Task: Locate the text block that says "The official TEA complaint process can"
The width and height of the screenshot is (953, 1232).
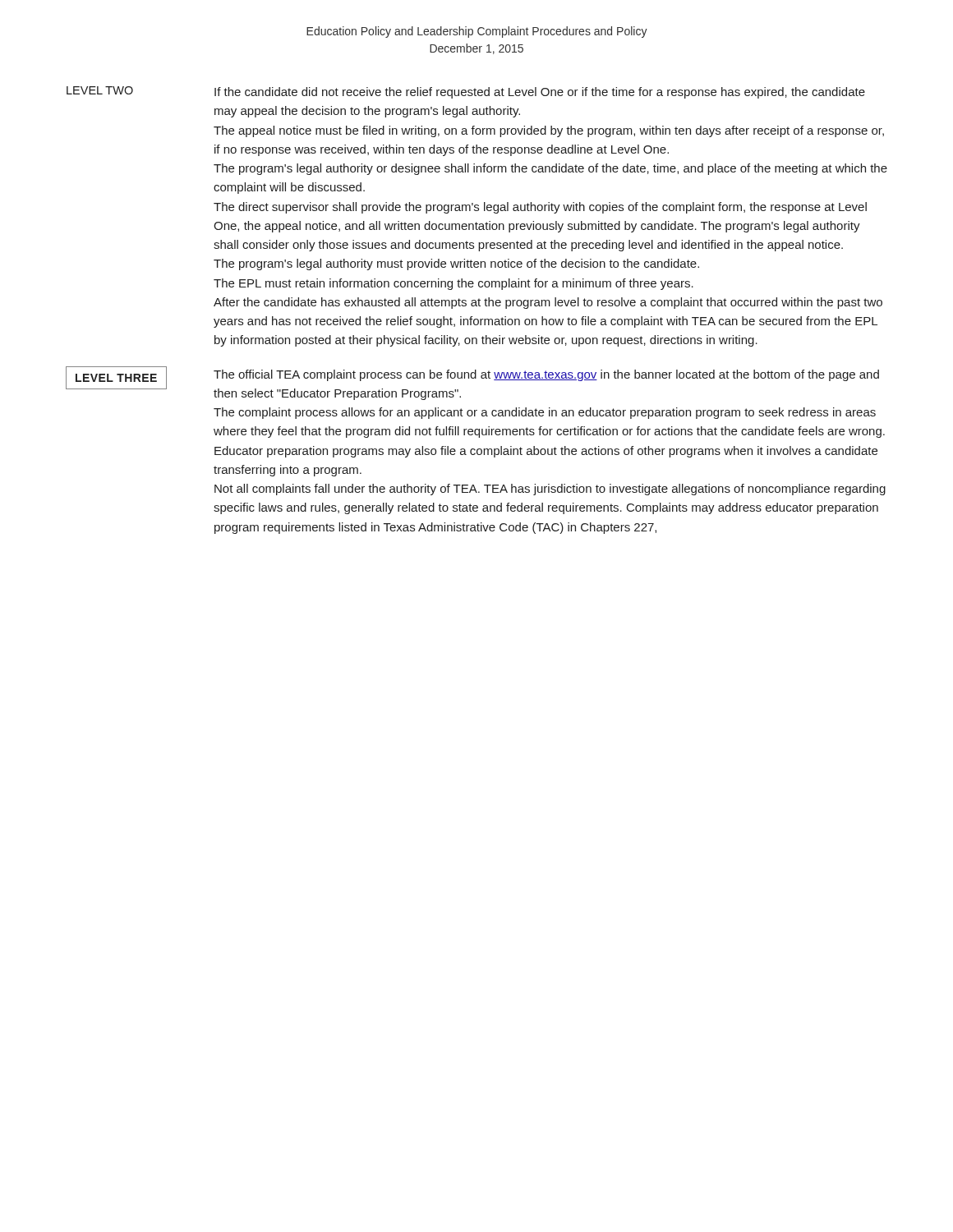Action: (x=550, y=383)
